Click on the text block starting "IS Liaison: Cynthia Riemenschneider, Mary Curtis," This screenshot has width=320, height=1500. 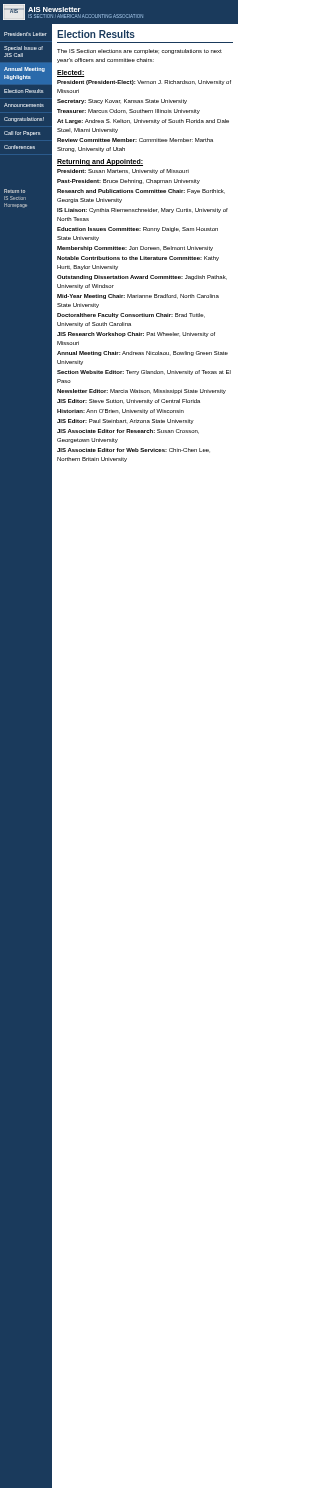pyautogui.click(x=142, y=214)
